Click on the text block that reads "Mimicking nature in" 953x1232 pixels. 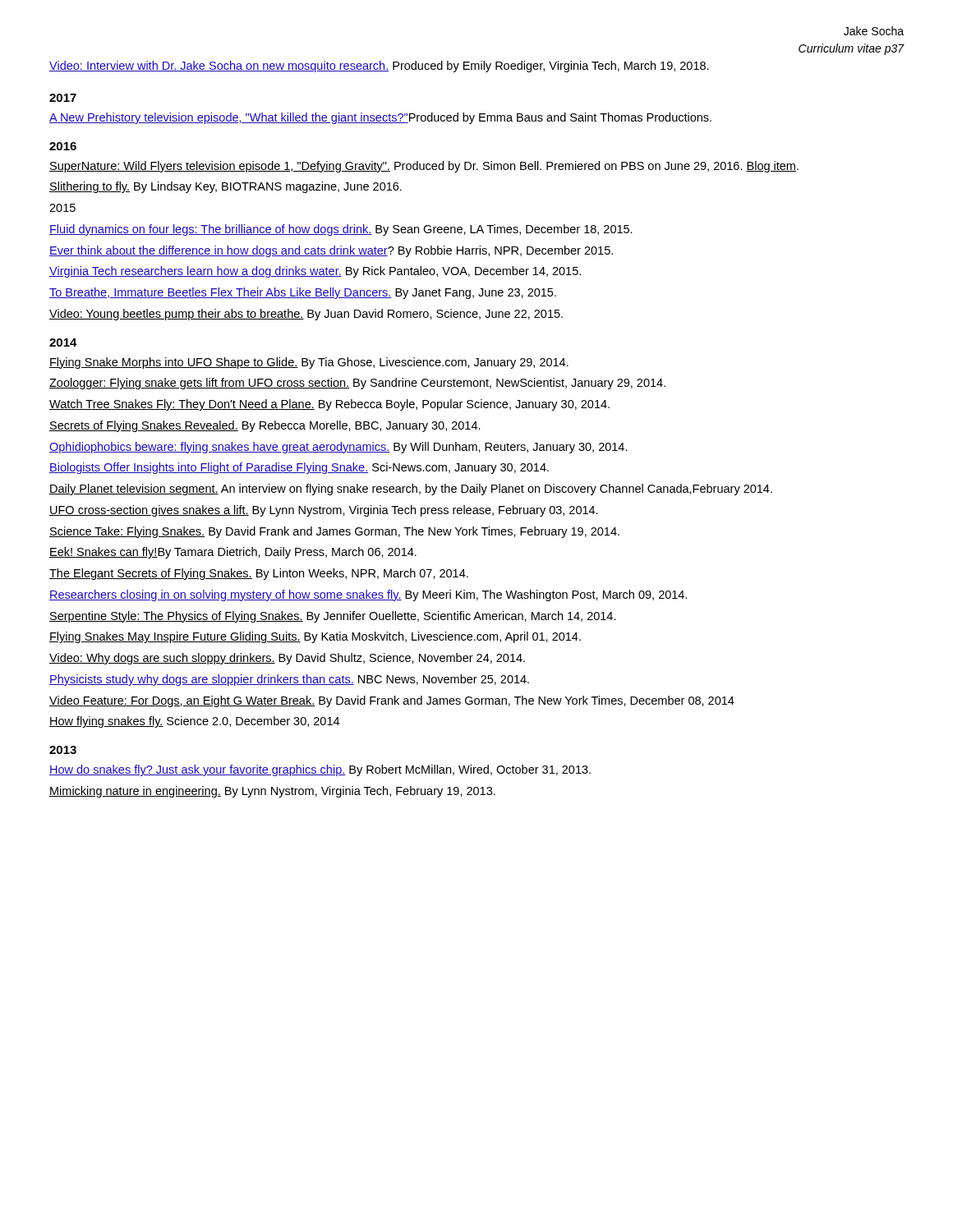(x=273, y=791)
